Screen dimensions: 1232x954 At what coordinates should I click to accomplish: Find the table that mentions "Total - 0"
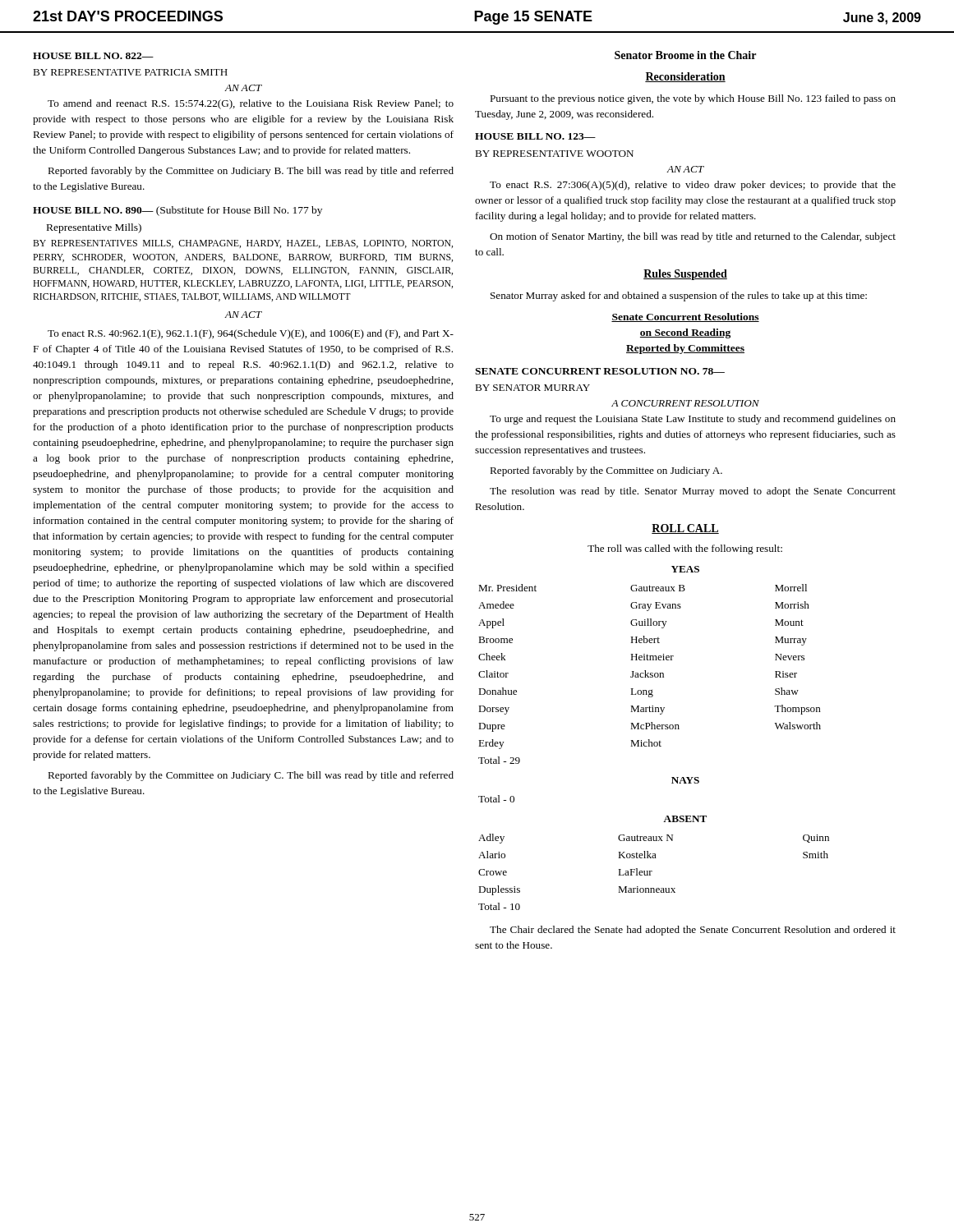click(x=685, y=790)
